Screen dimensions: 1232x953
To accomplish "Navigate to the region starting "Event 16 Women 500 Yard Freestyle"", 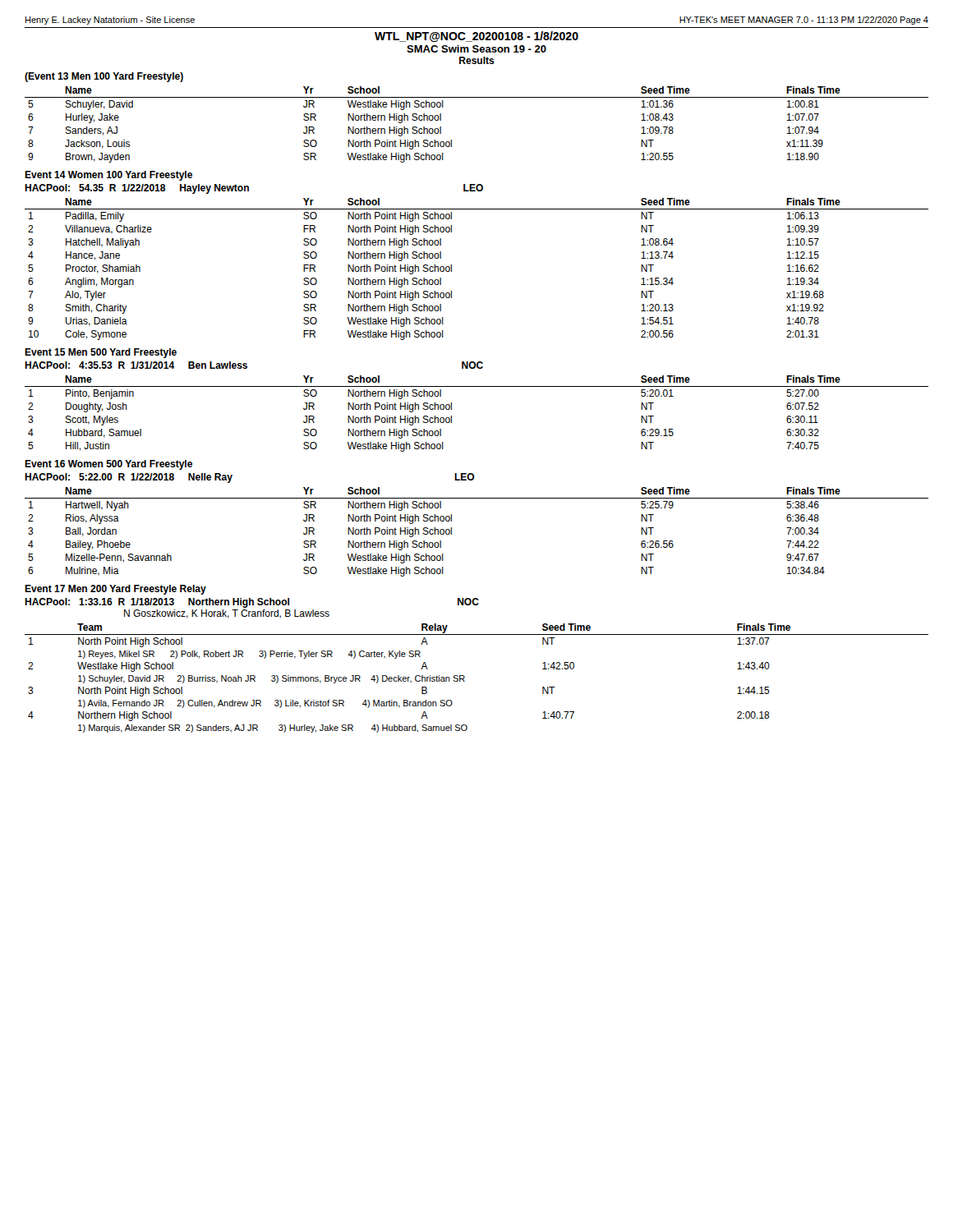I will (x=109, y=464).
